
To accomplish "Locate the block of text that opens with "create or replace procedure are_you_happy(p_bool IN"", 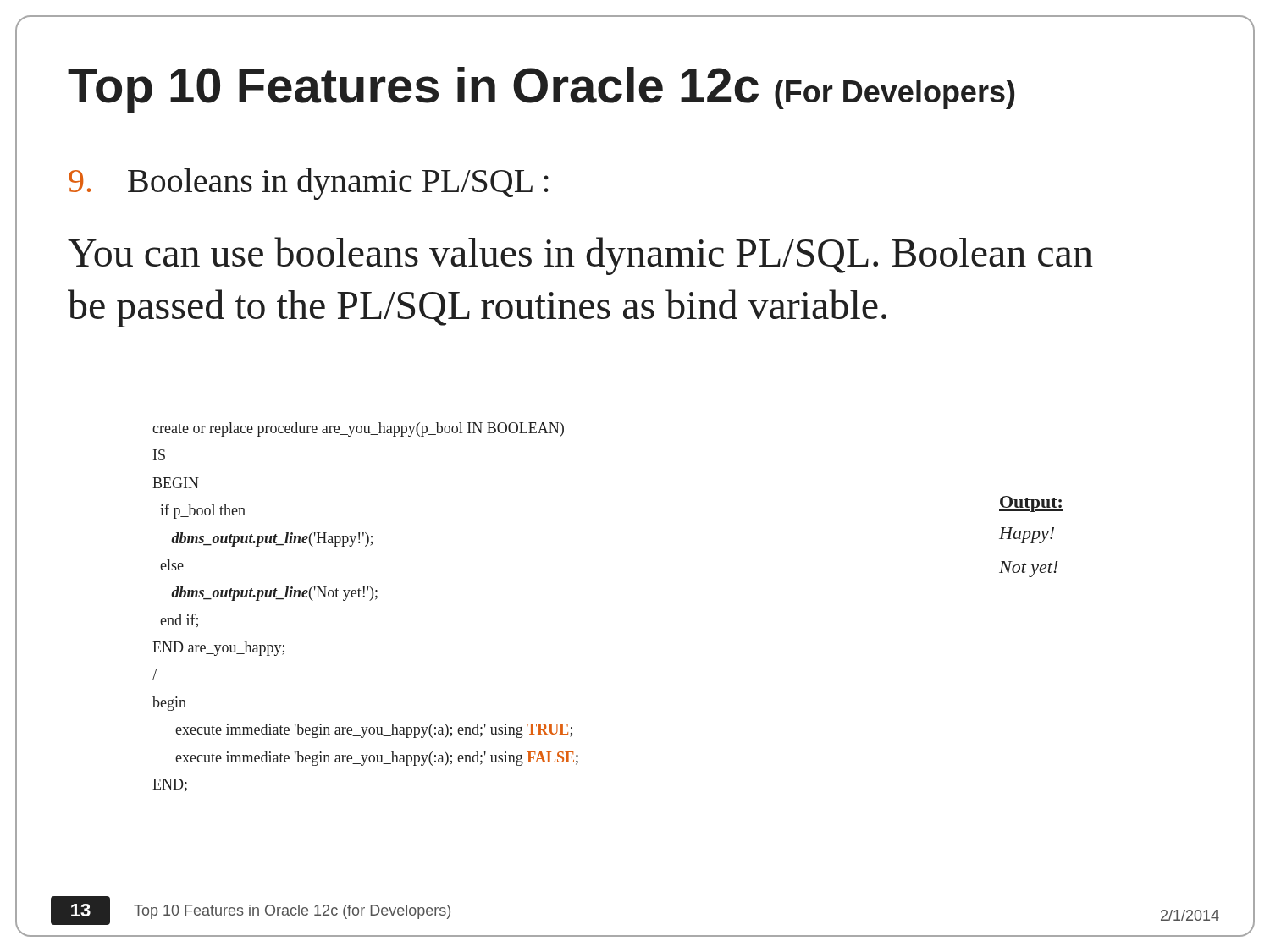I will point(358,429).
